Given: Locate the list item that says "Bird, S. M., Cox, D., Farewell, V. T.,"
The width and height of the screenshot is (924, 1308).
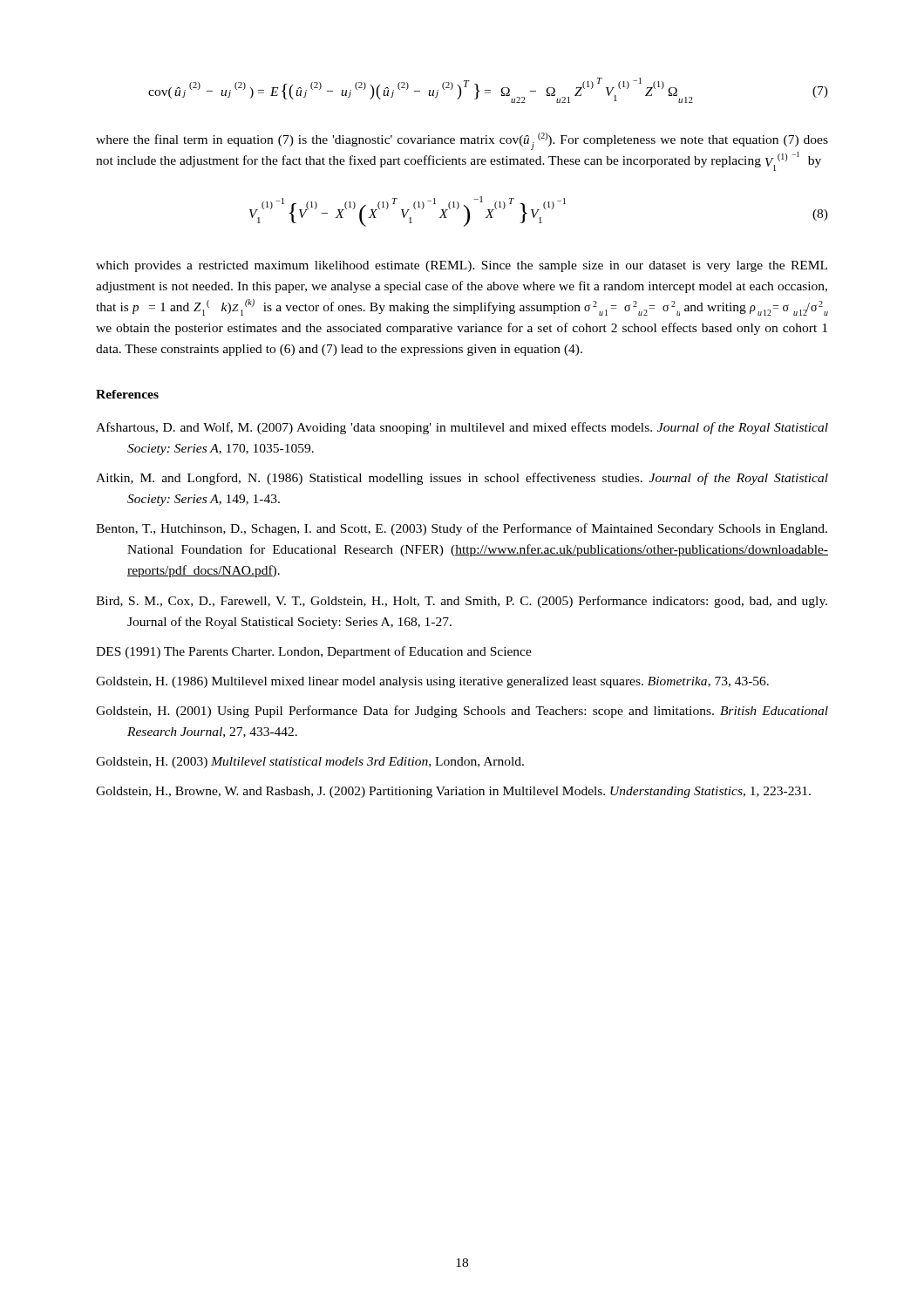Looking at the screenshot, I should click(x=462, y=610).
